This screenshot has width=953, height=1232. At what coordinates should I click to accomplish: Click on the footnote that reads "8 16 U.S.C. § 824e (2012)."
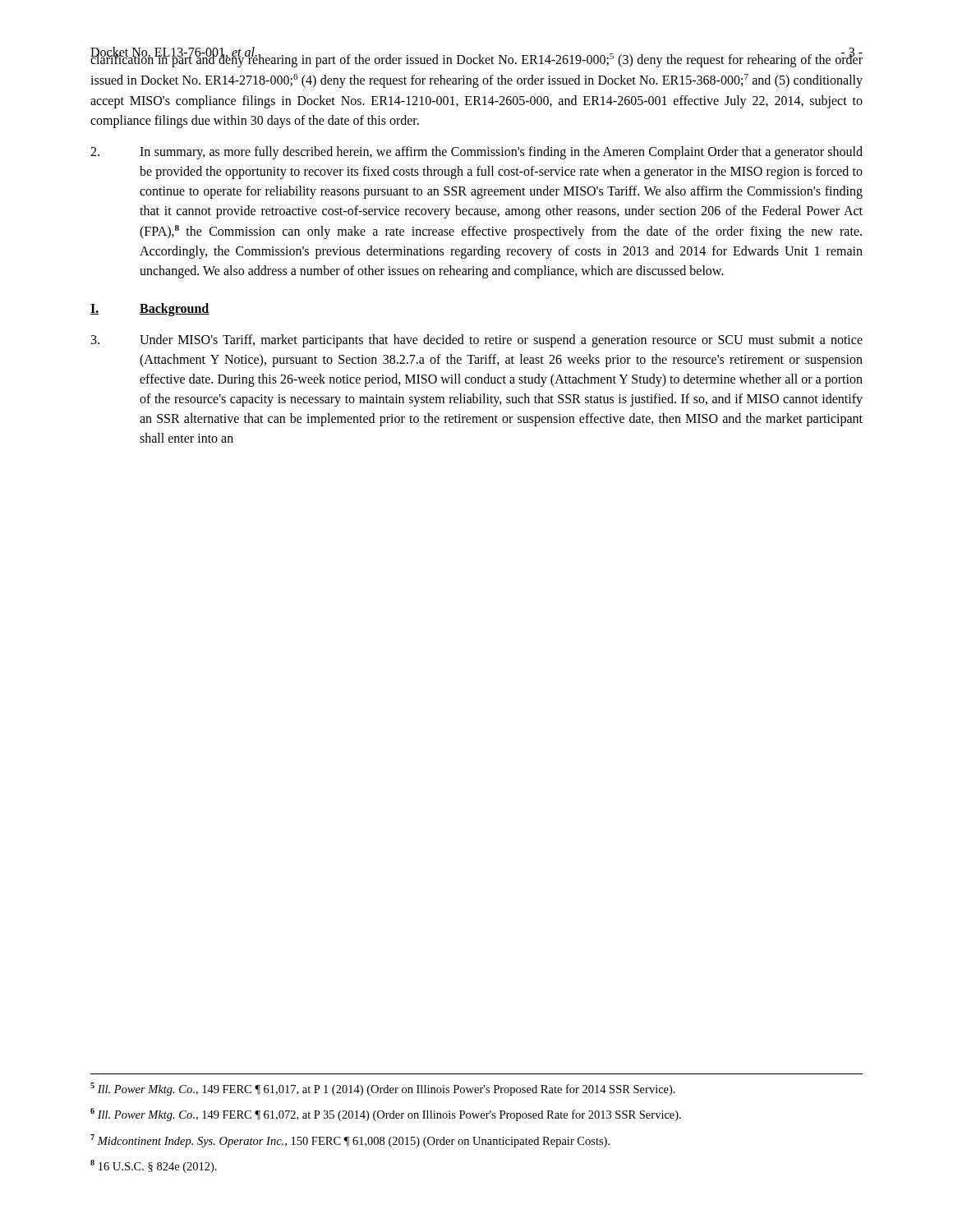pyautogui.click(x=154, y=1166)
